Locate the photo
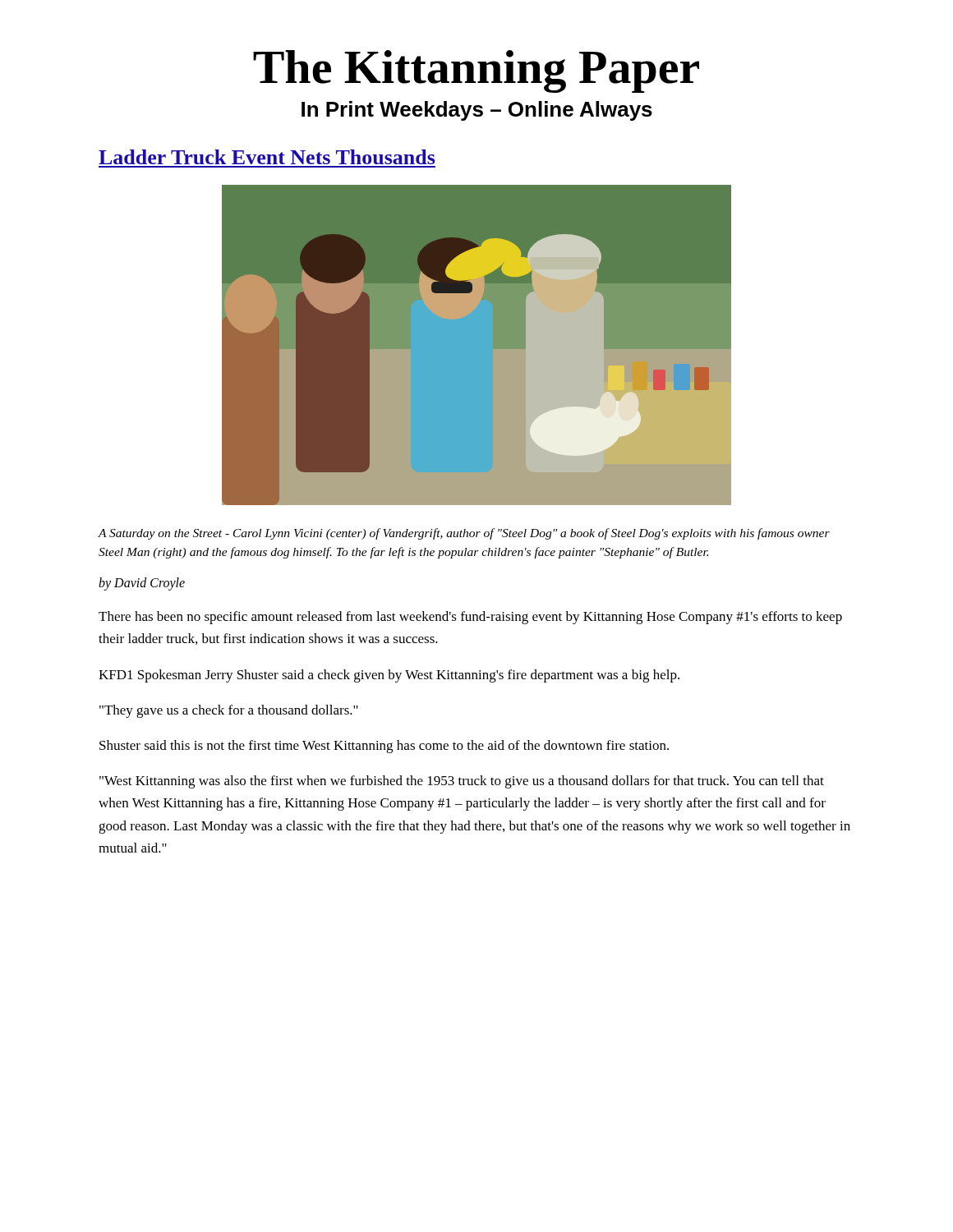The height and width of the screenshot is (1232, 953). [x=476, y=346]
